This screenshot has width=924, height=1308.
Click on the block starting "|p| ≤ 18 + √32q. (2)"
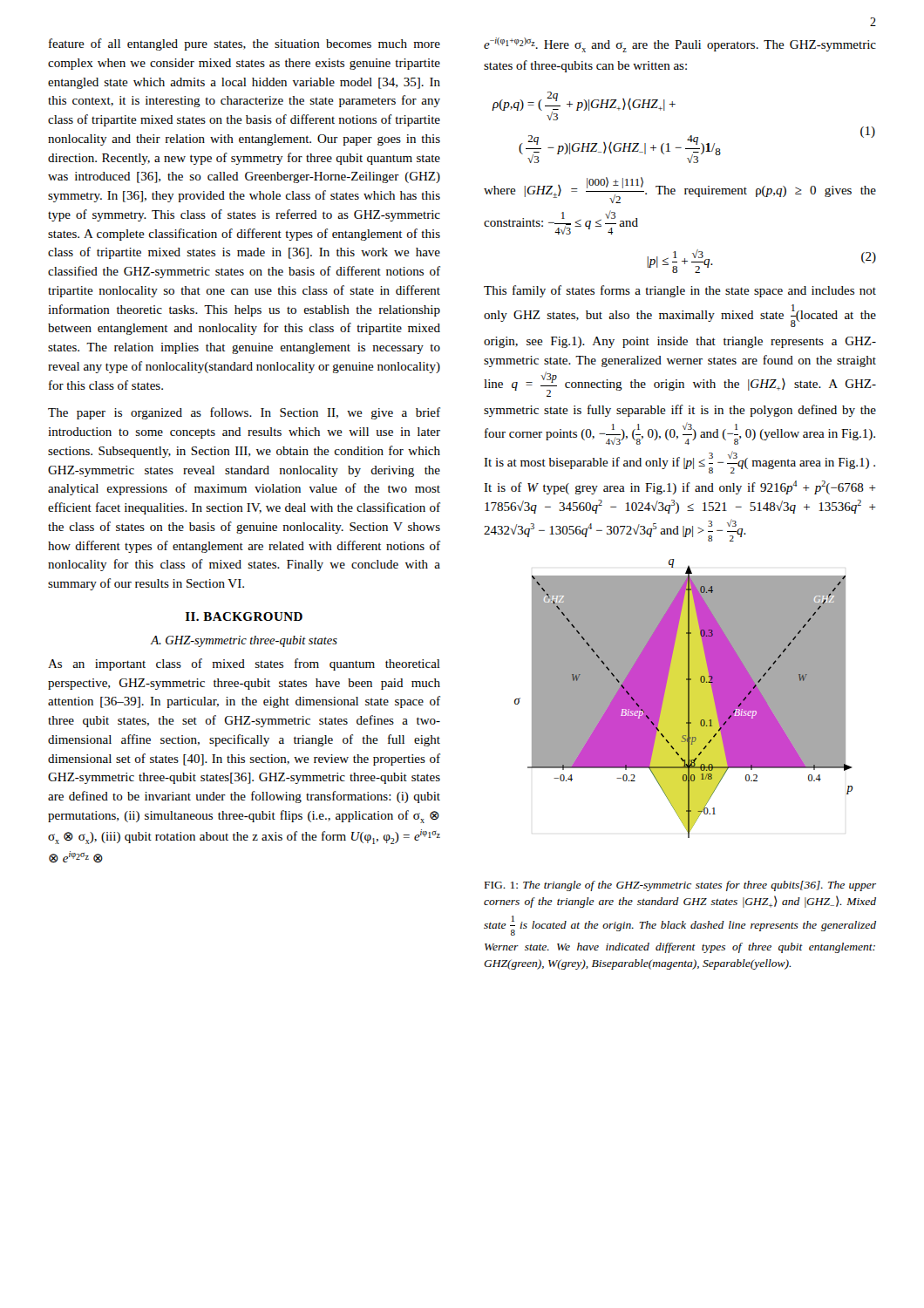tap(680, 262)
